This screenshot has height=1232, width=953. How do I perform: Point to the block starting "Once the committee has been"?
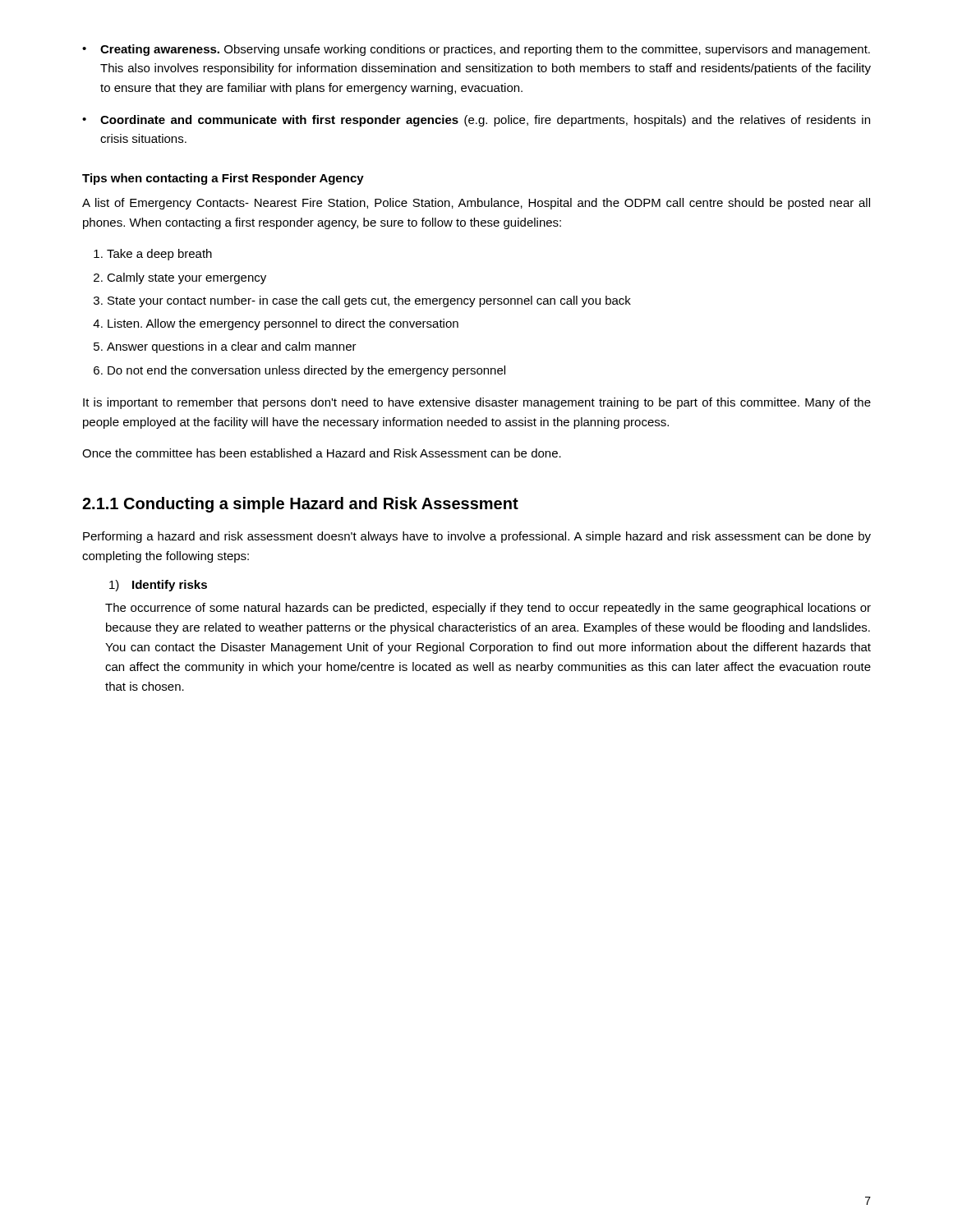click(x=322, y=453)
